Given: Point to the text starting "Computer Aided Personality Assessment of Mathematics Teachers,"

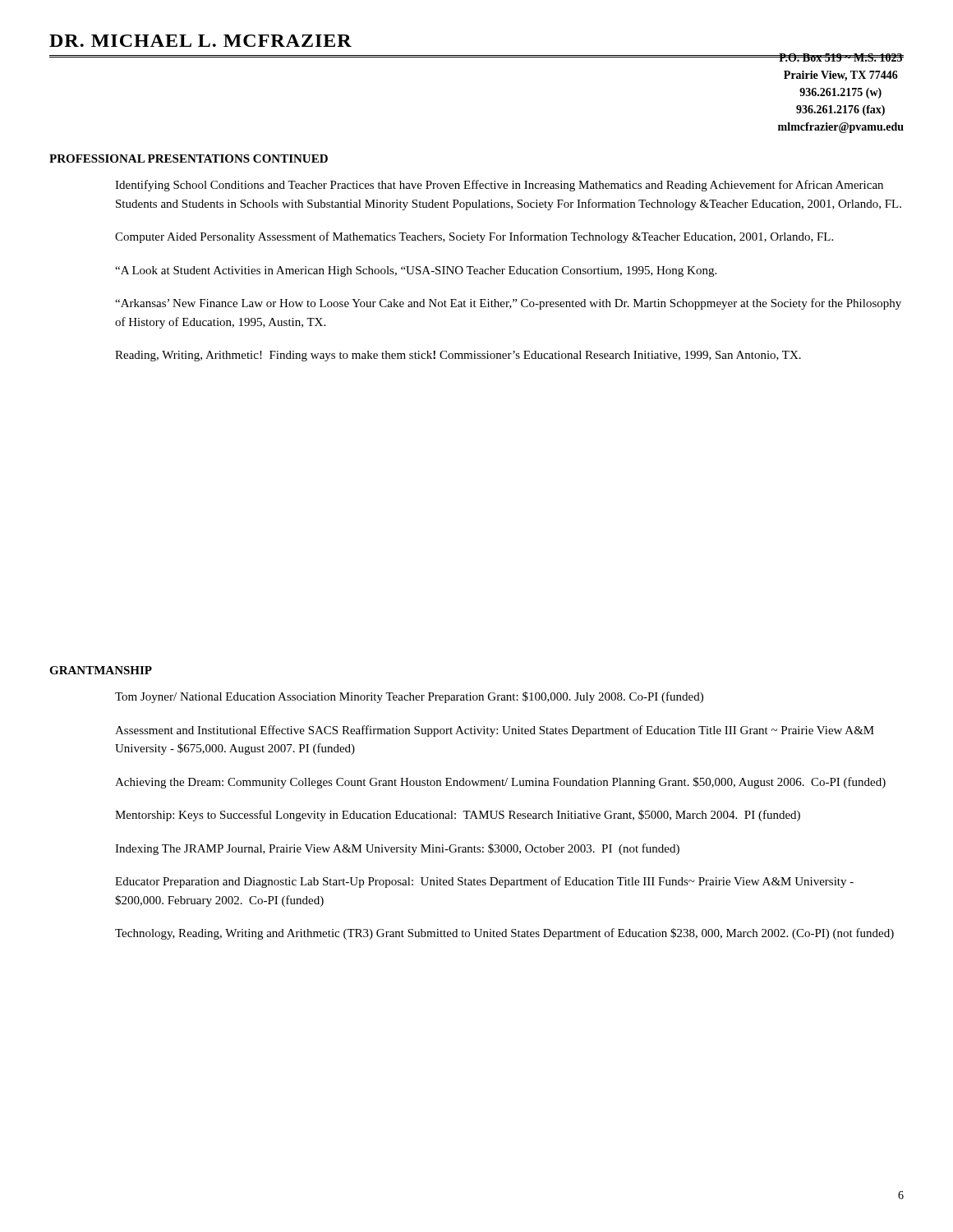Looking at the screenshot, I should [x=475, y=237].
